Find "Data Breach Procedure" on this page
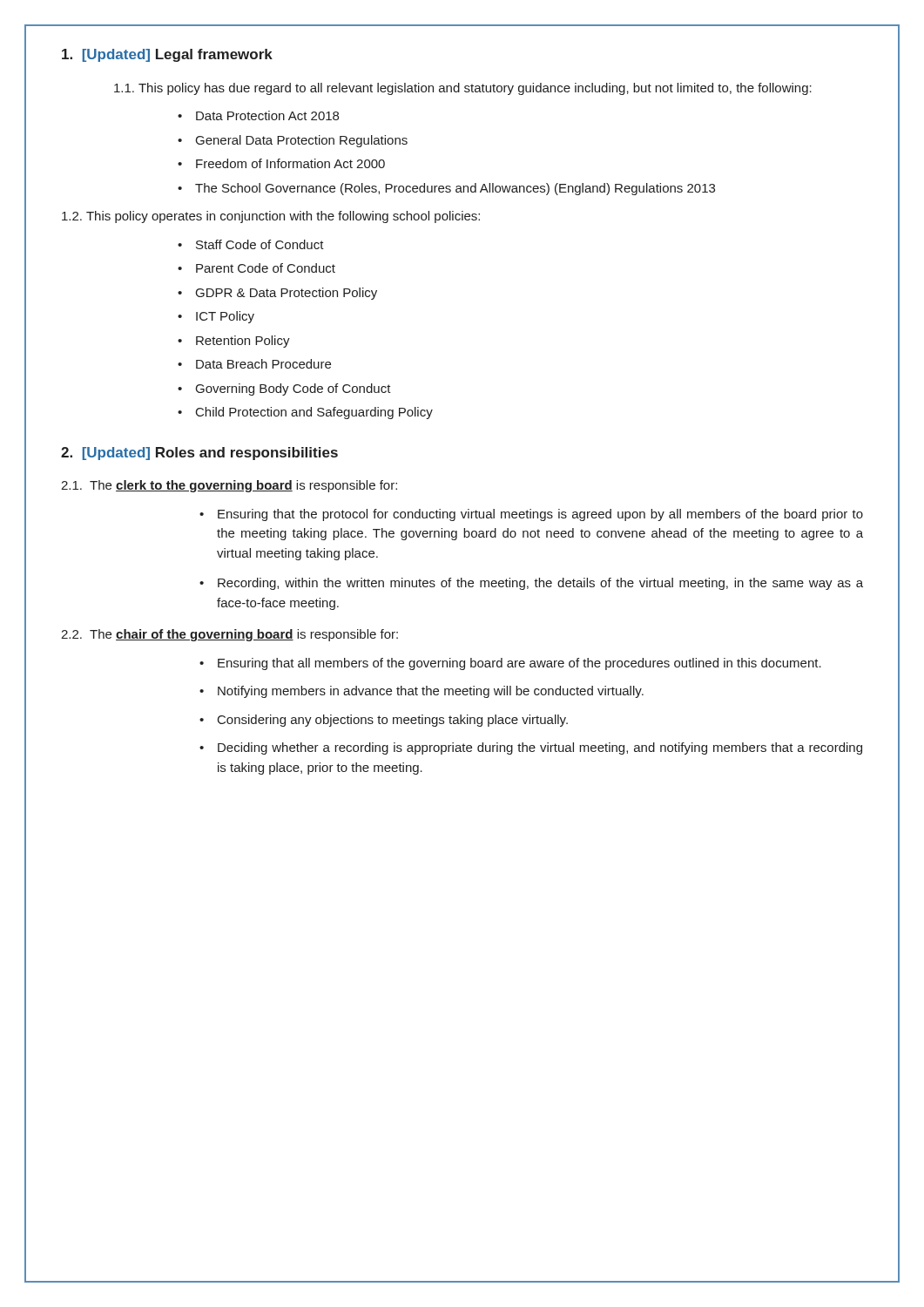This screenshot has height=1307, width=924. click(x=263, y=364)
